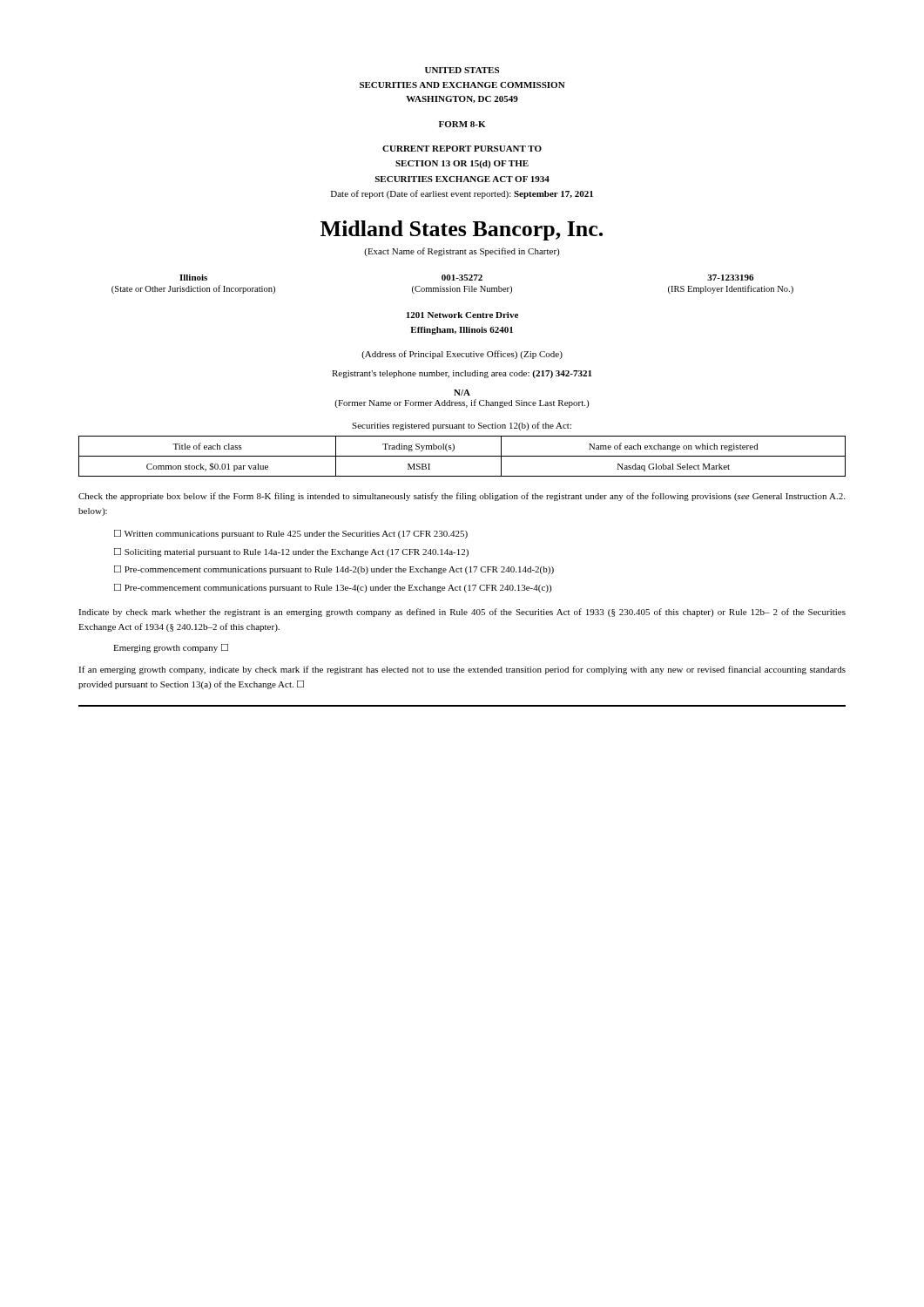Click on the text block with the text "Indicate by check"
The width and height of the screenshot is (924, 1307).
[462, 619]
